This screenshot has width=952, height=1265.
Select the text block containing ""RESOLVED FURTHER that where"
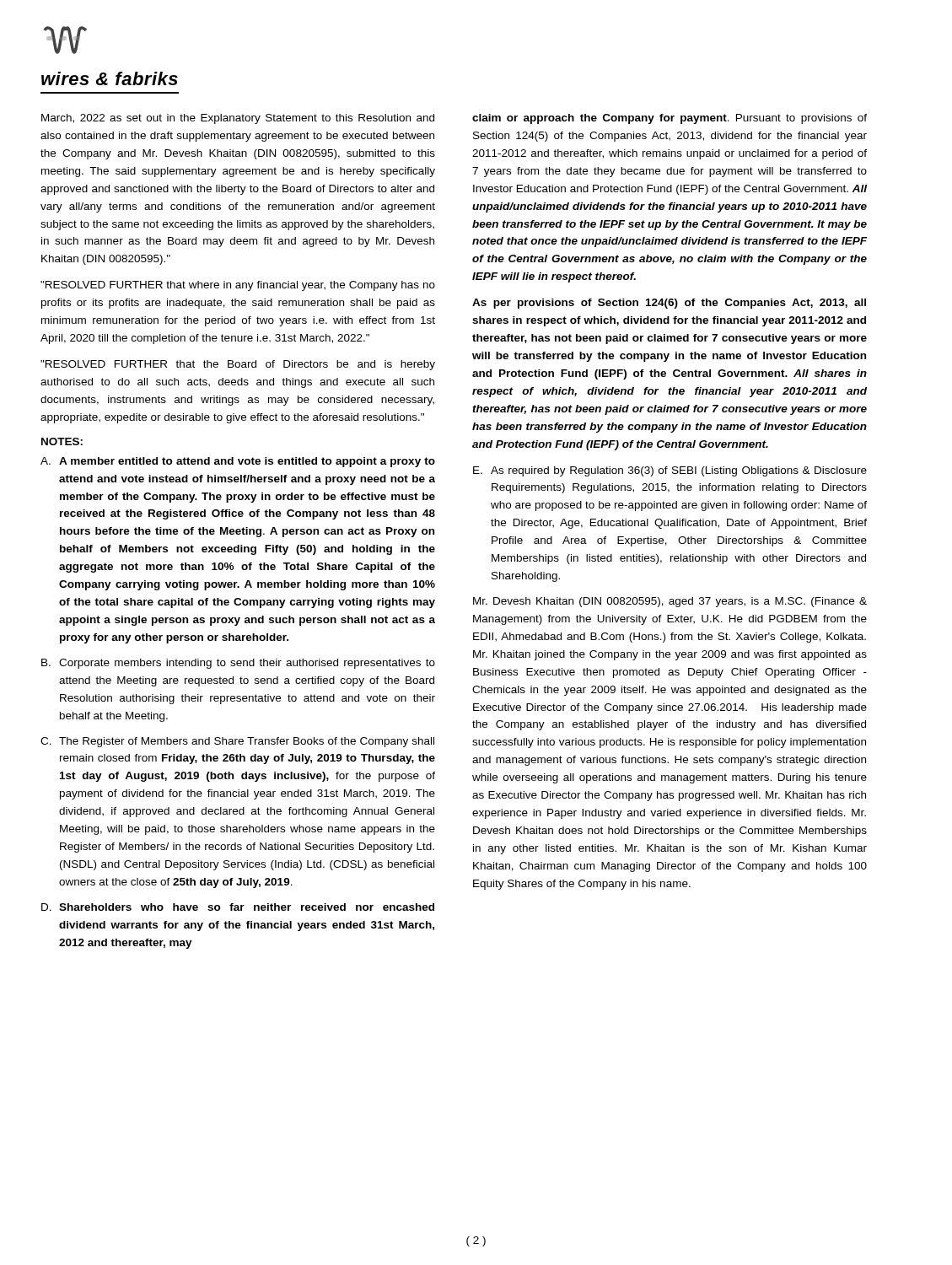tap(238, 311)
